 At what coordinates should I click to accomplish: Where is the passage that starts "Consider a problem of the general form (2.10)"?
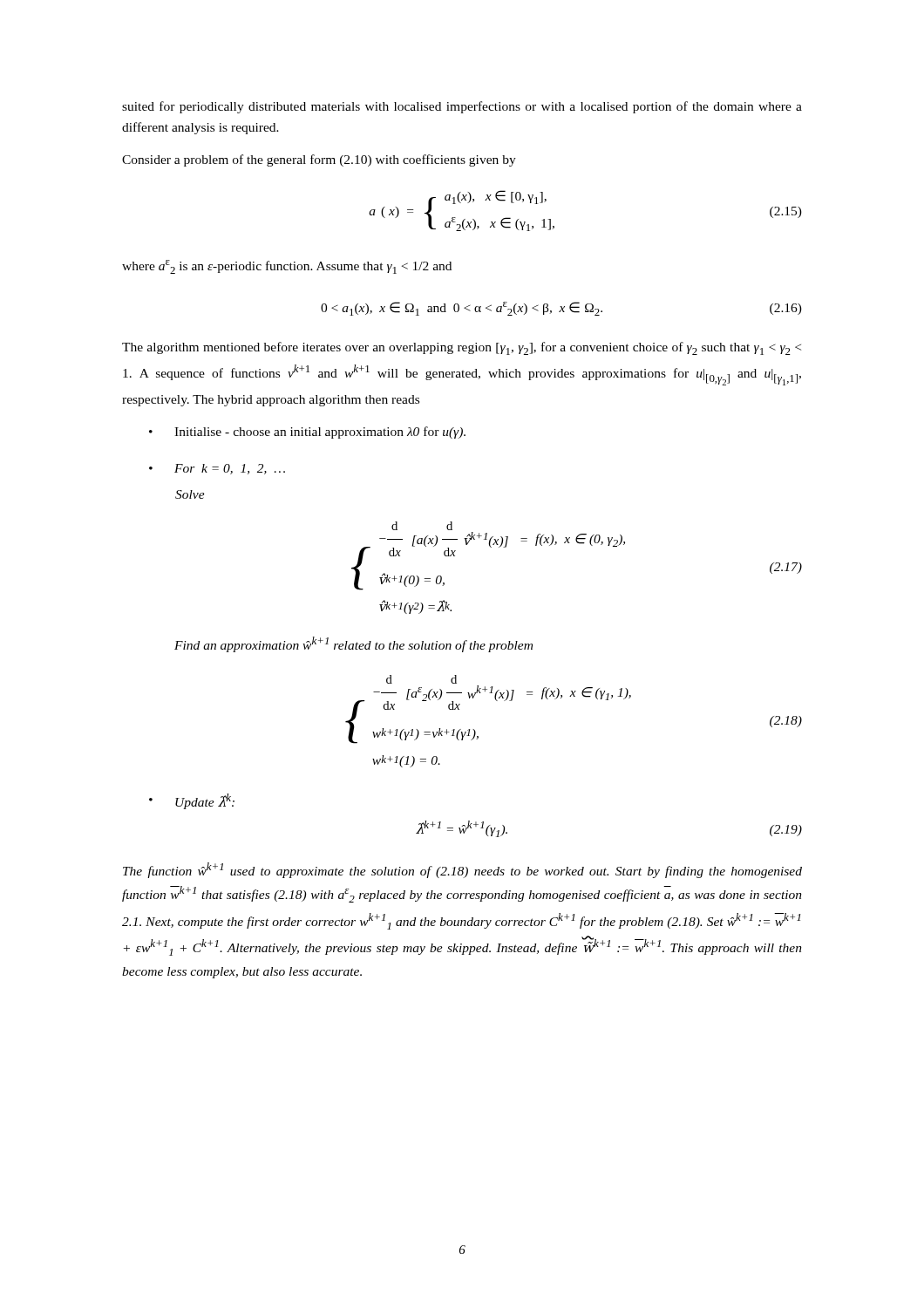tap(319, 159)
